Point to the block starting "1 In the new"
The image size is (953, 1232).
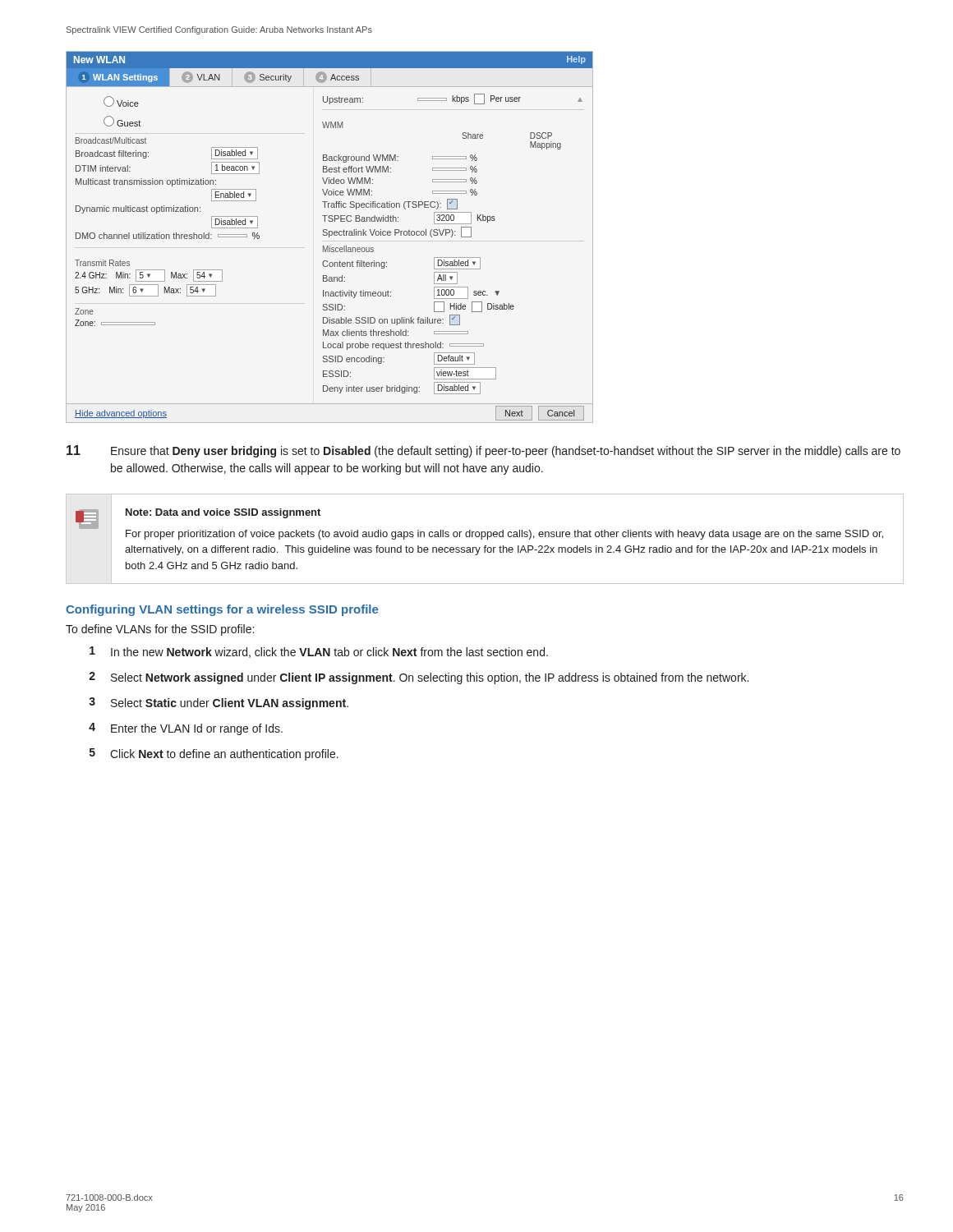485,653
